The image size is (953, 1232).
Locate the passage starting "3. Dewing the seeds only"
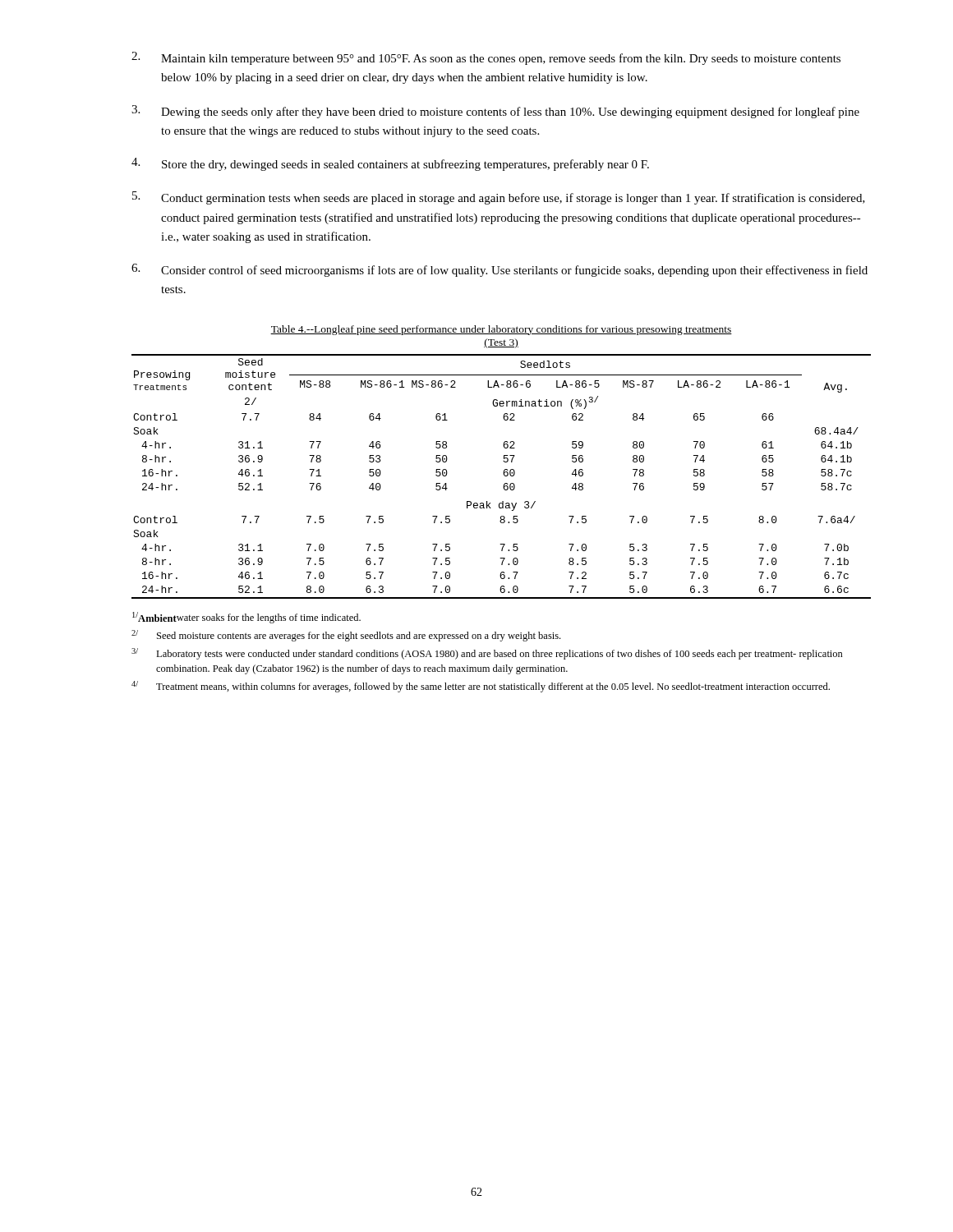(501, 121)
